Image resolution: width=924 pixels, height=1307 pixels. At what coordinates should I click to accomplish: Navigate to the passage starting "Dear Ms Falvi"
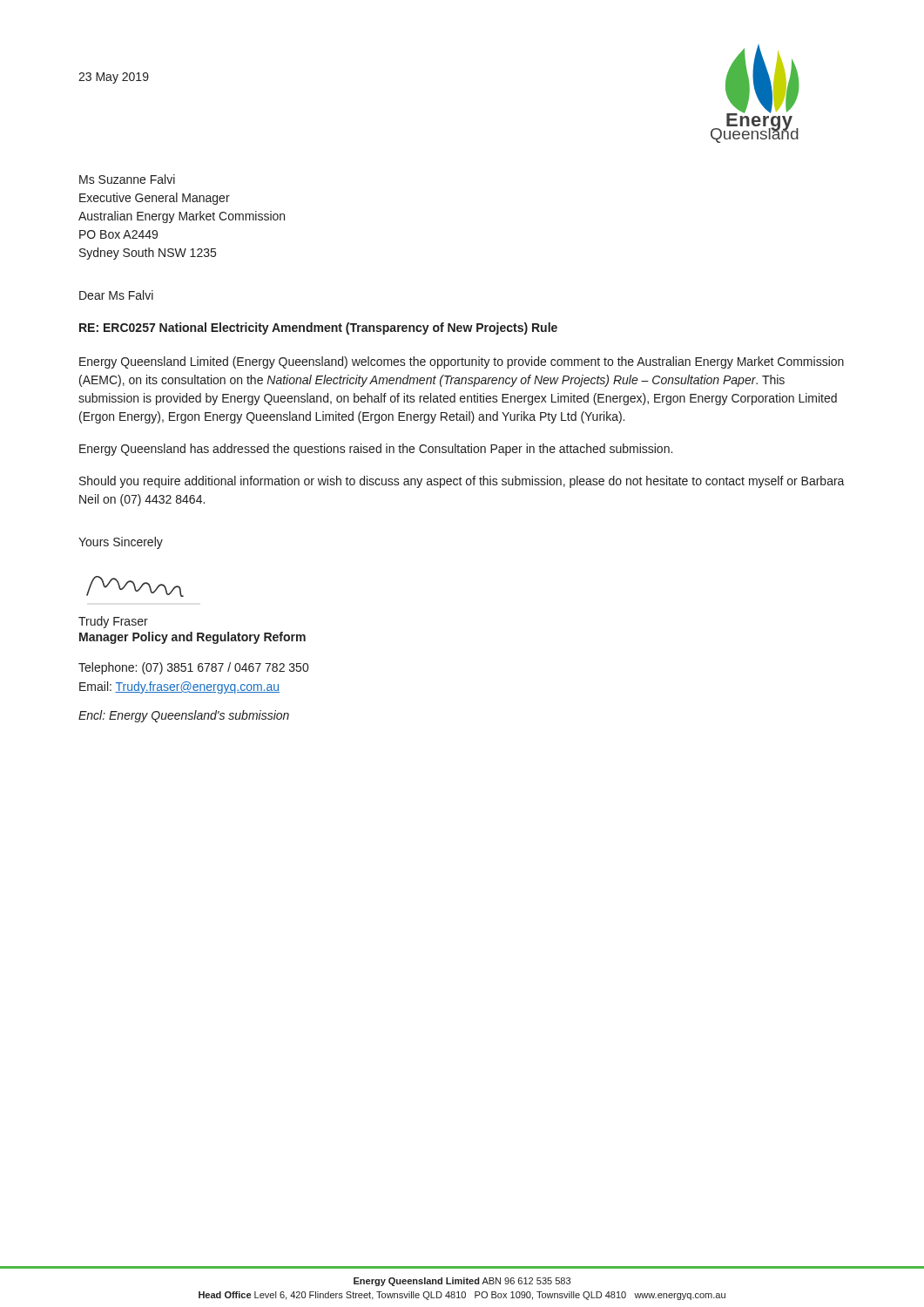(x=116, y=295)
